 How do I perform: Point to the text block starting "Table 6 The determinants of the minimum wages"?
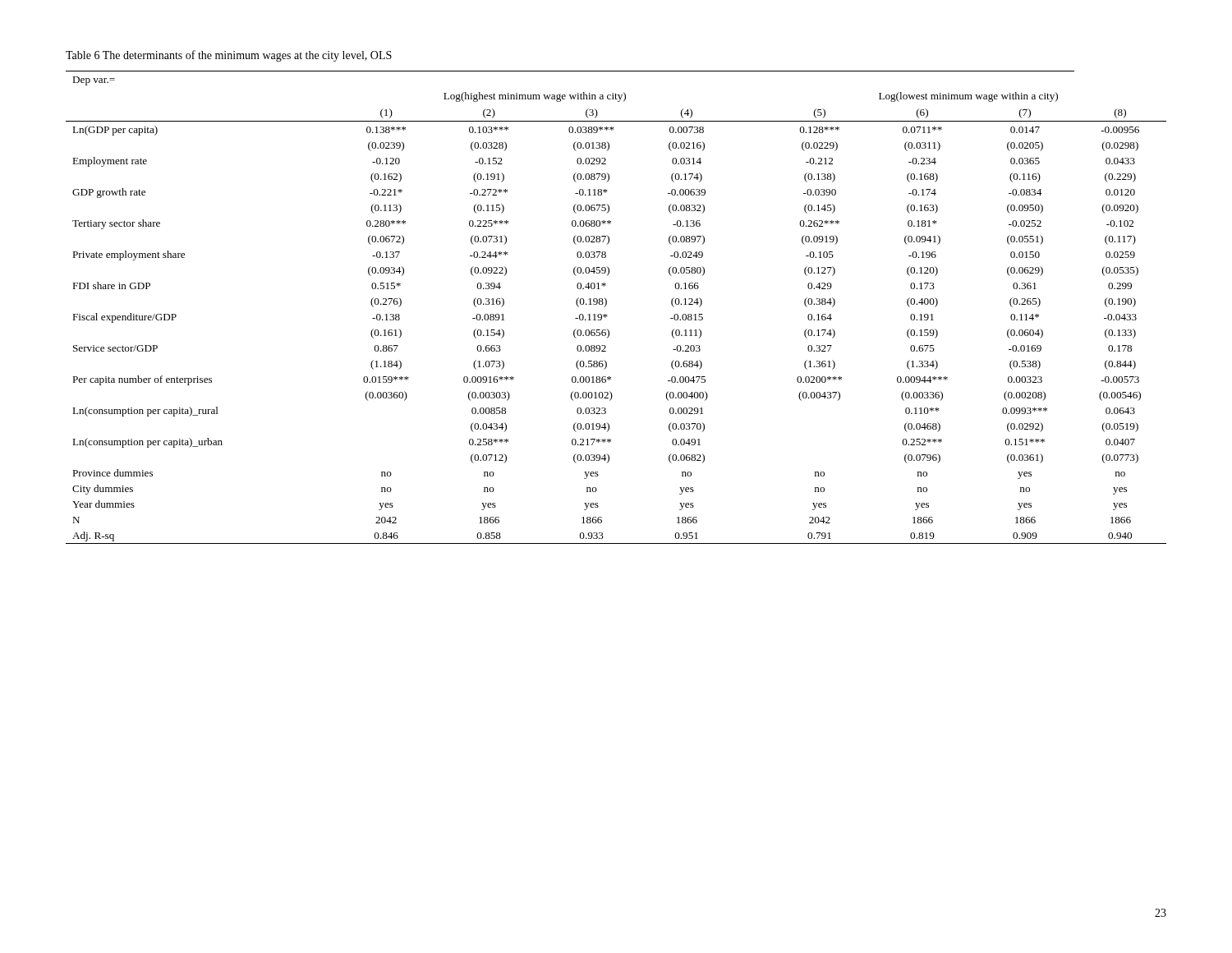[x=229, y=55]
